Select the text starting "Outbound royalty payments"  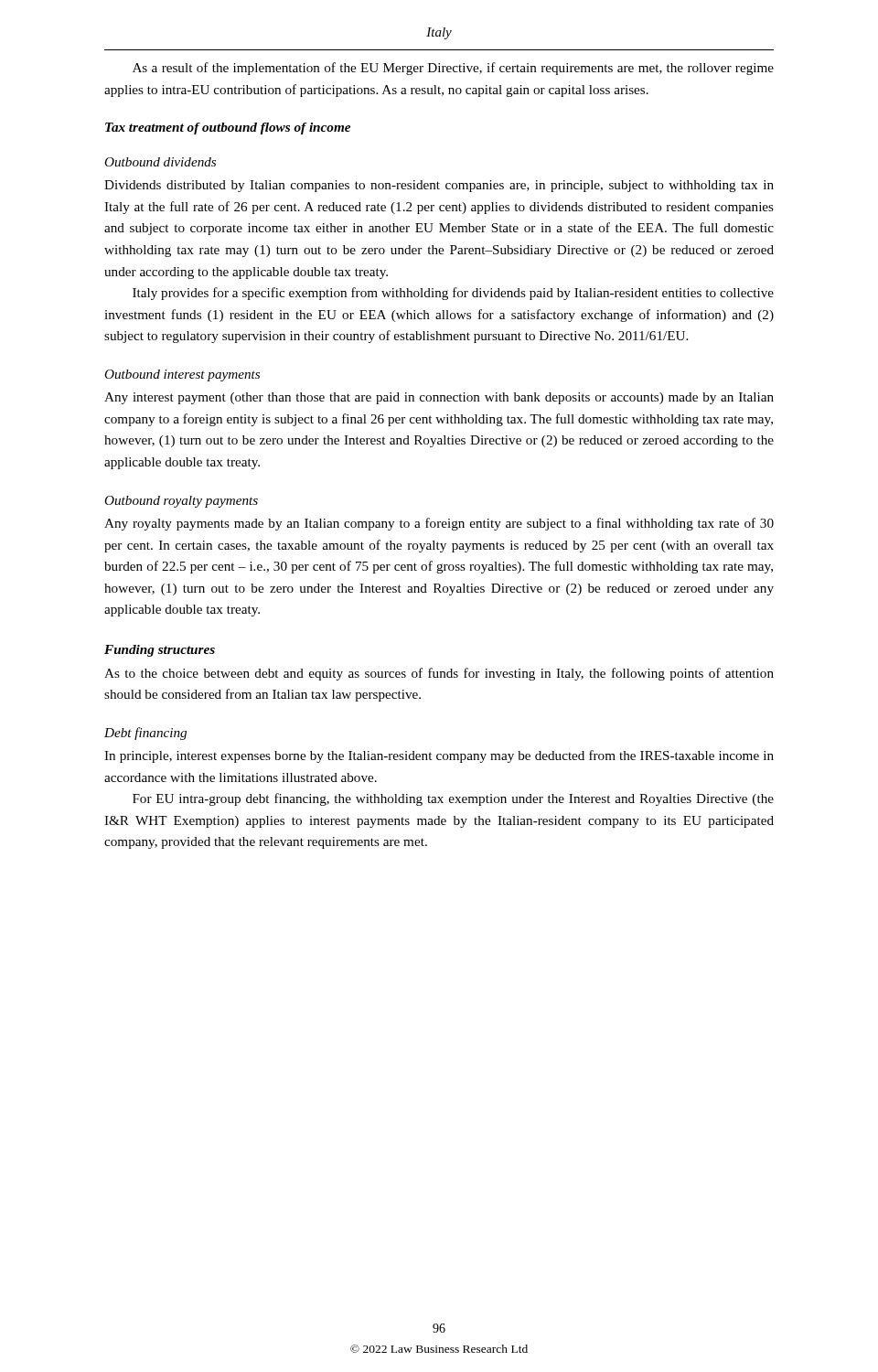tap(181, 499)
